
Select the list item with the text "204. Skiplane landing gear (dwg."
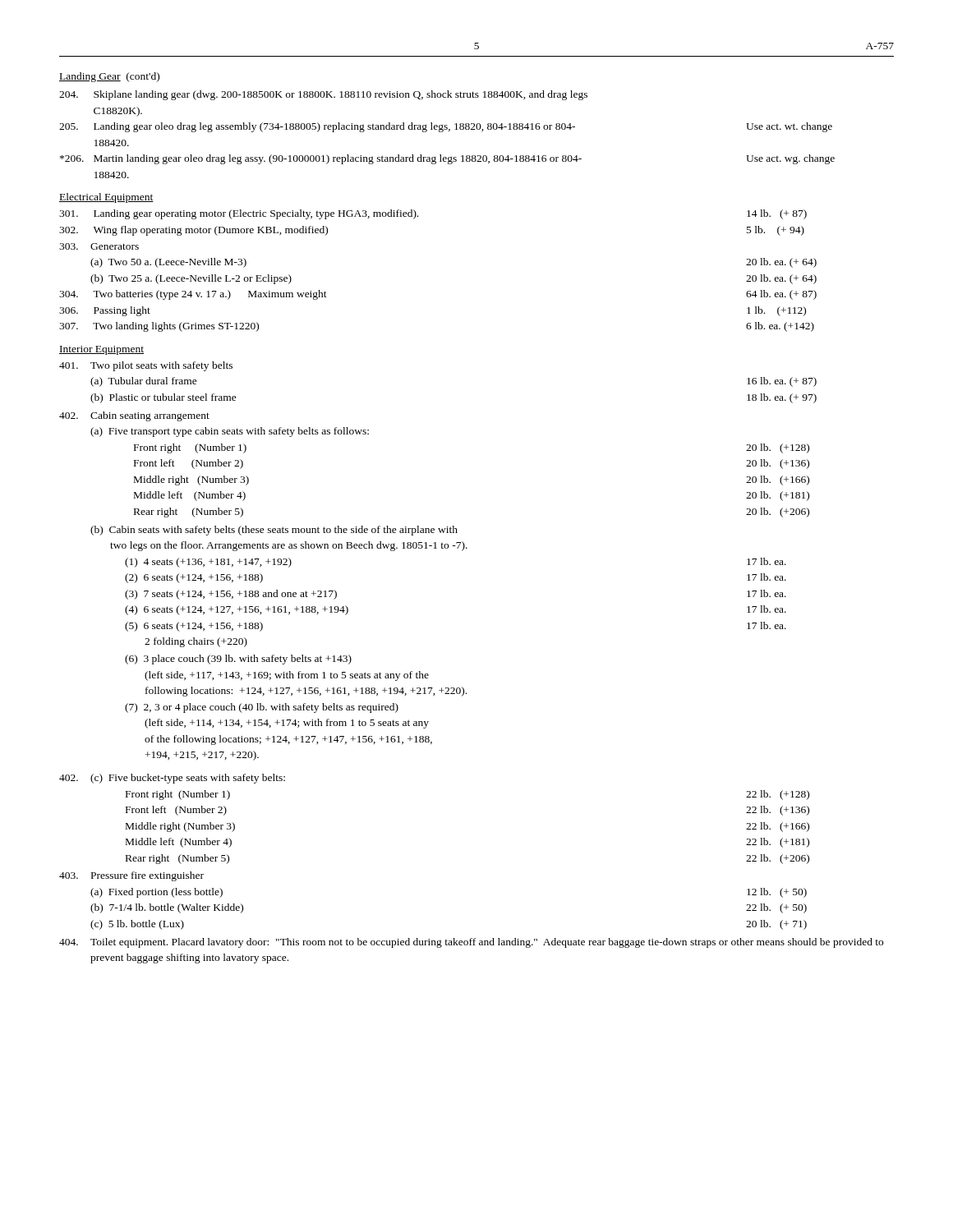coord(476,102)
